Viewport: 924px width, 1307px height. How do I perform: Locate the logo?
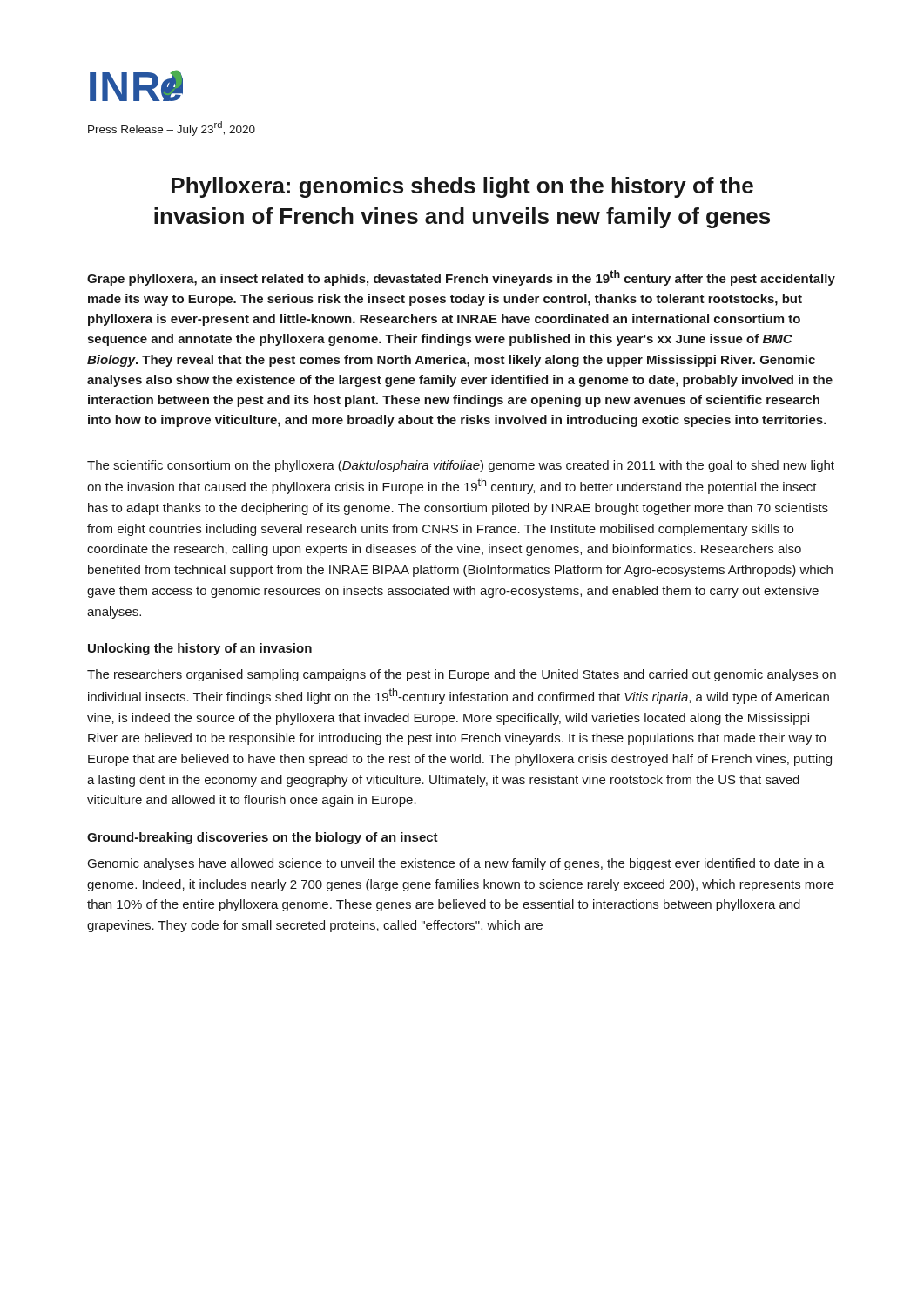pyautogui.click(x=462, y=88)
